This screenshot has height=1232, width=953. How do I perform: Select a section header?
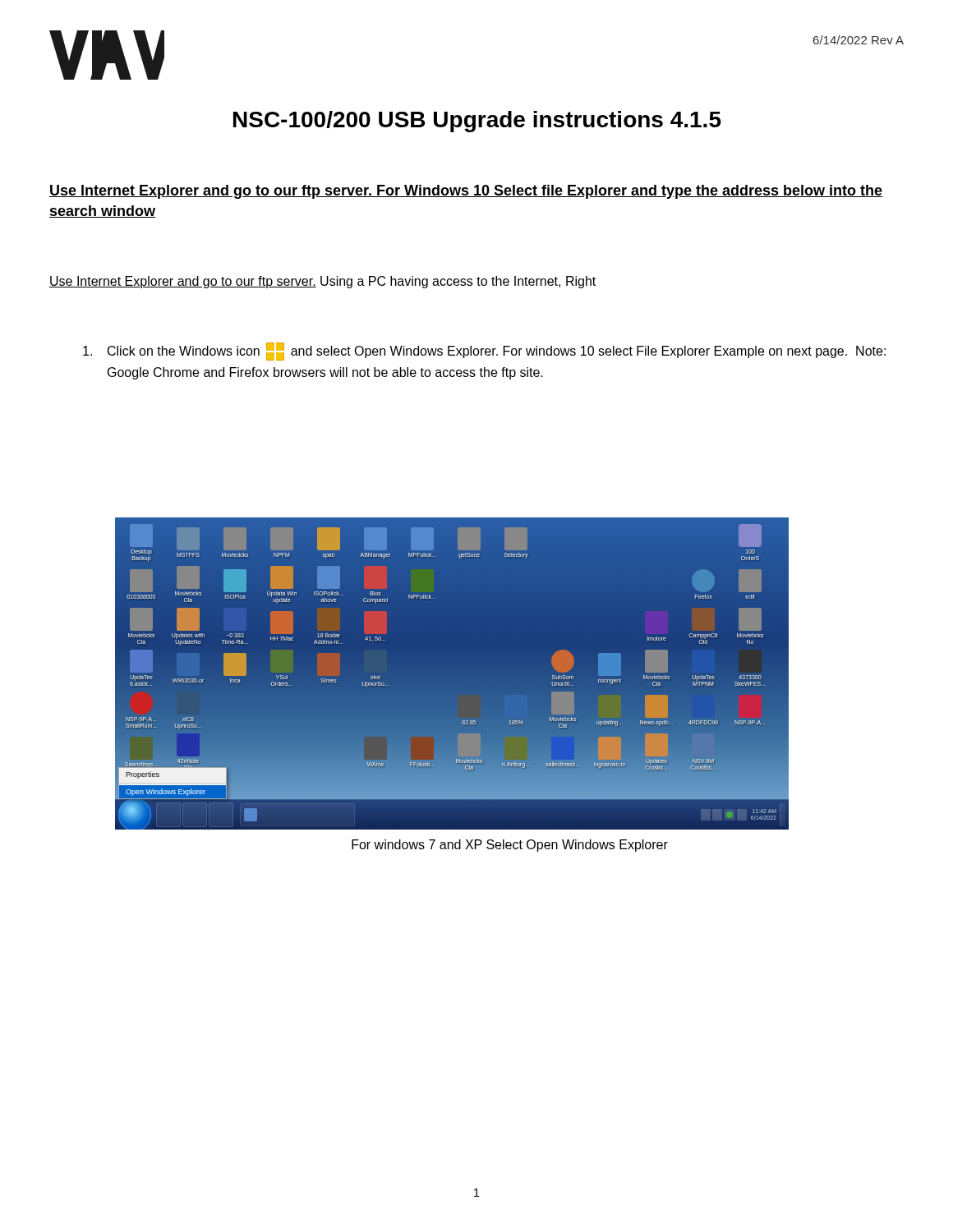[466, 201]
